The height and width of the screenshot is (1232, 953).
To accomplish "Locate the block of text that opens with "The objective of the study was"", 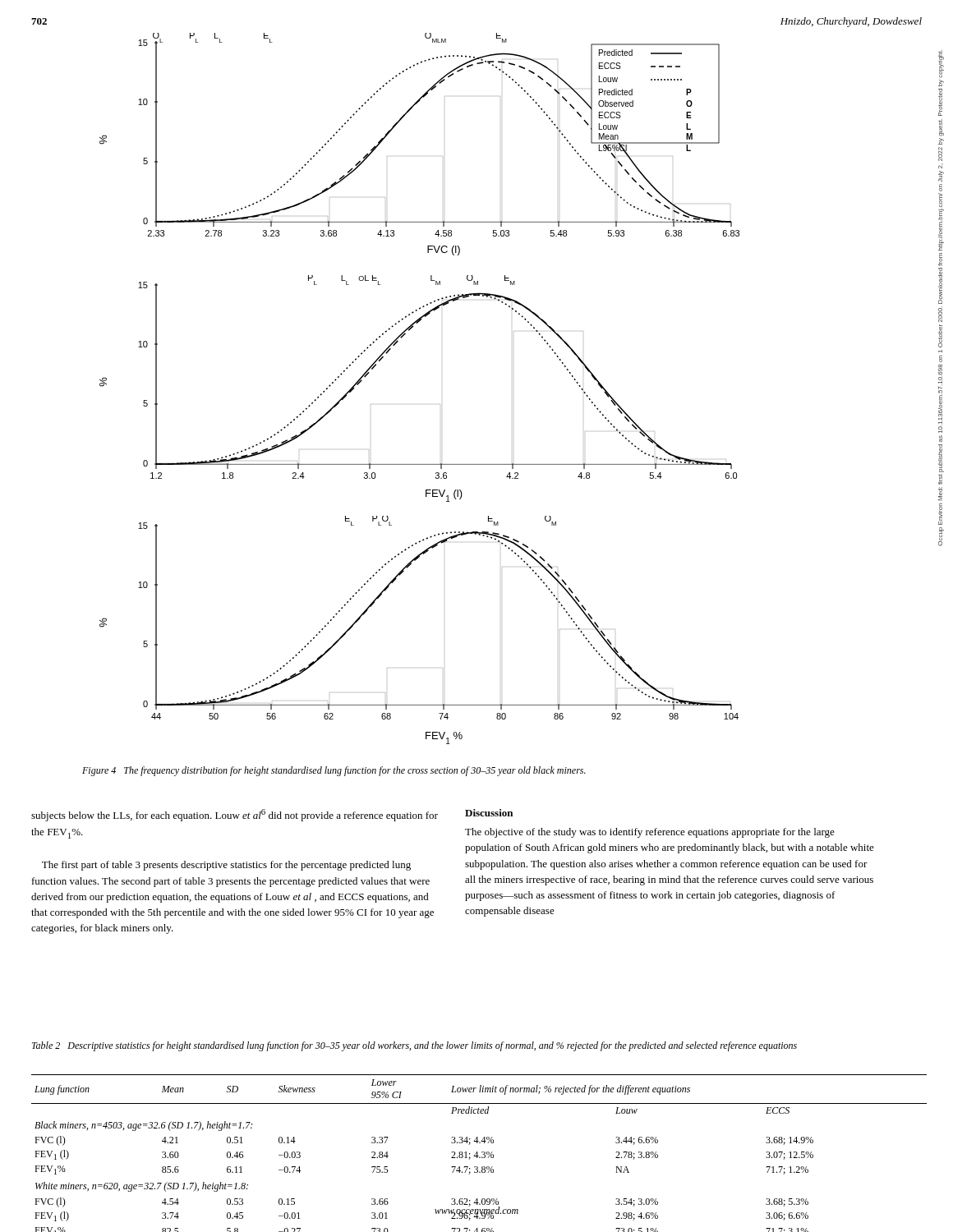I will pyautogui.click(x=669, y=871).
